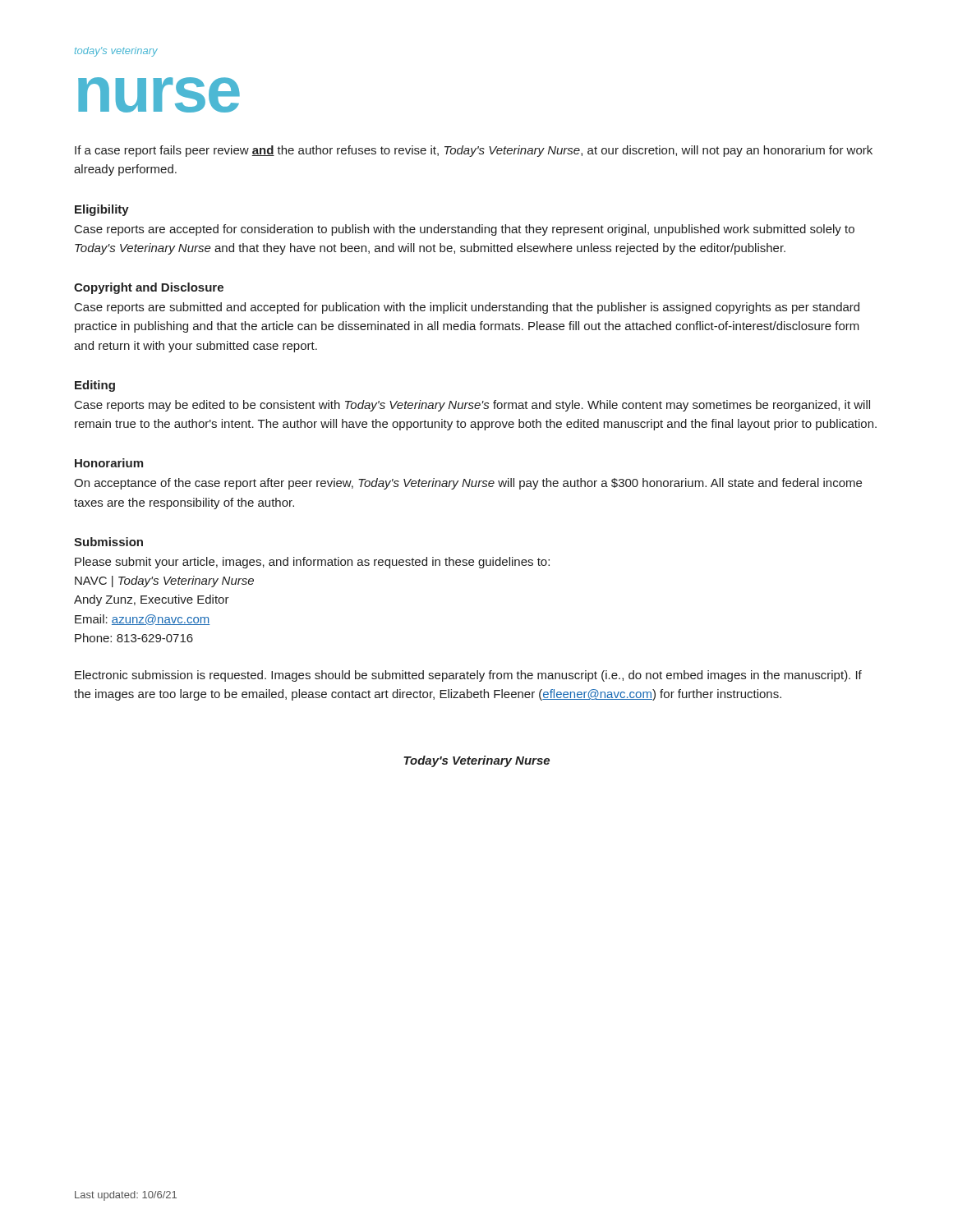The width and height of the screenshot is (953, 1232).
Task: Find the element starting "Case reports may be edited to be consistent"
Action: coord(476,414)
